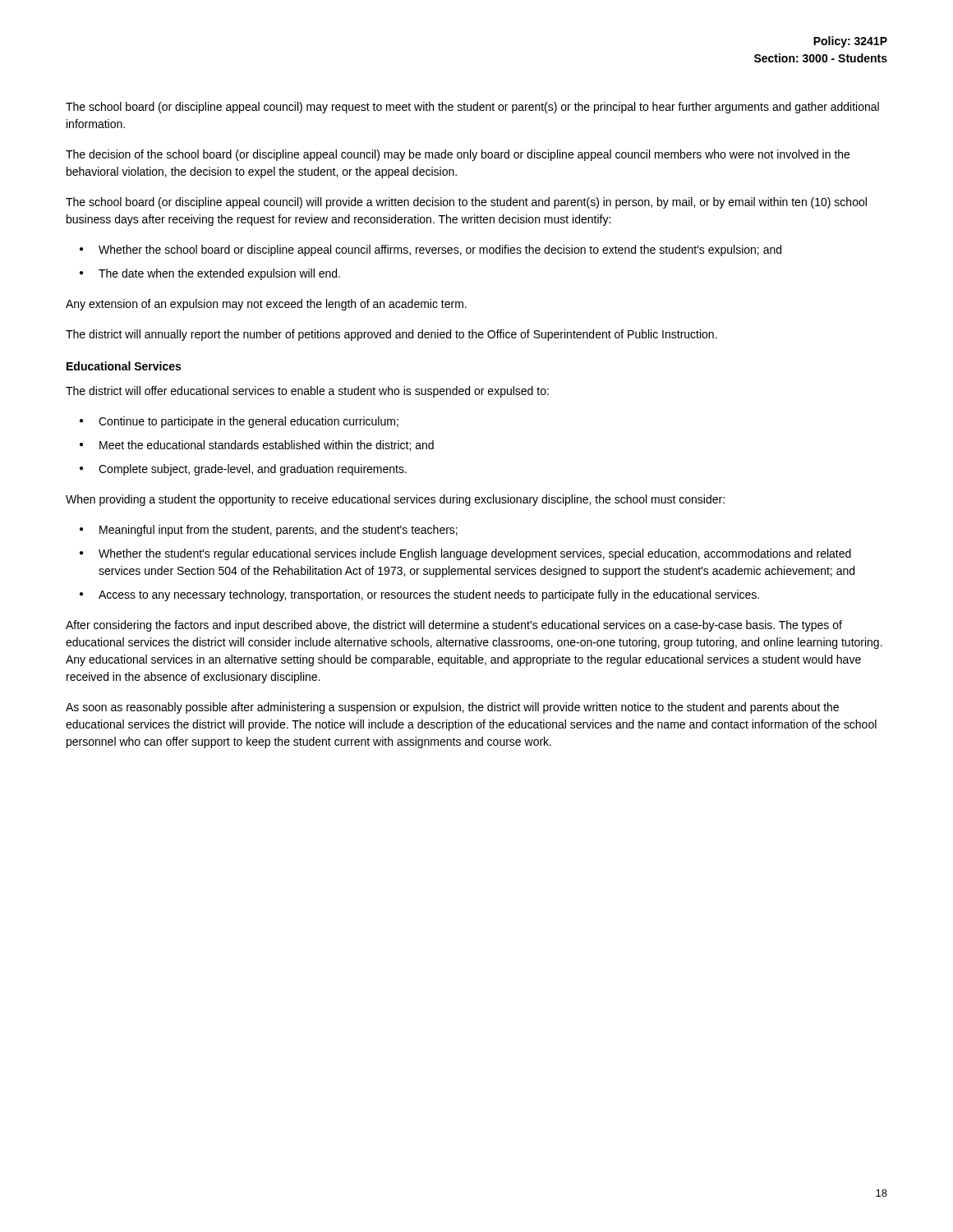Click on the region starting "As soon as"

pyautogui.click(x=476, y=725)
